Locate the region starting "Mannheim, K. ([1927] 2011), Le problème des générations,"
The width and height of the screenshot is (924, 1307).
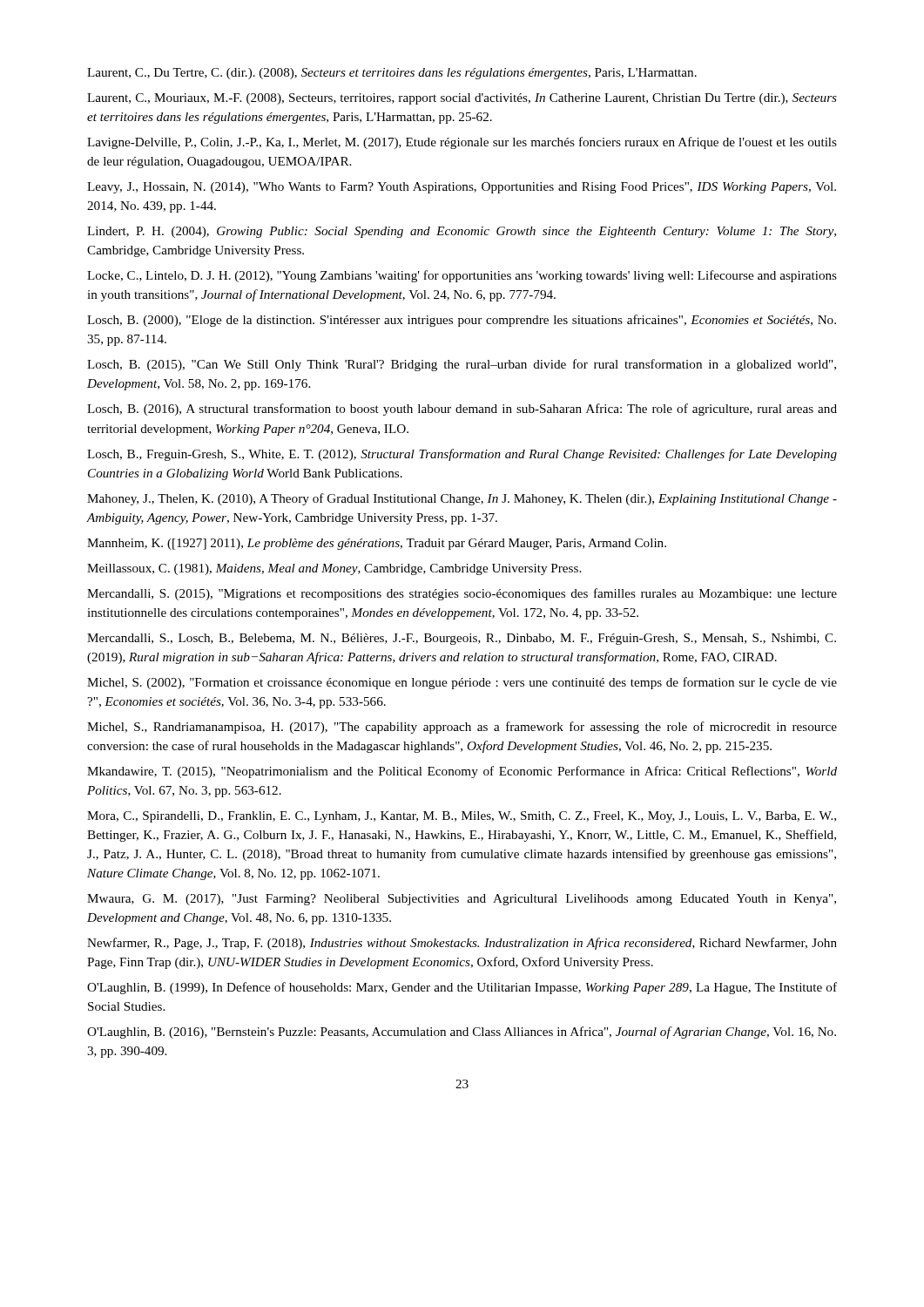coord(462,543)
